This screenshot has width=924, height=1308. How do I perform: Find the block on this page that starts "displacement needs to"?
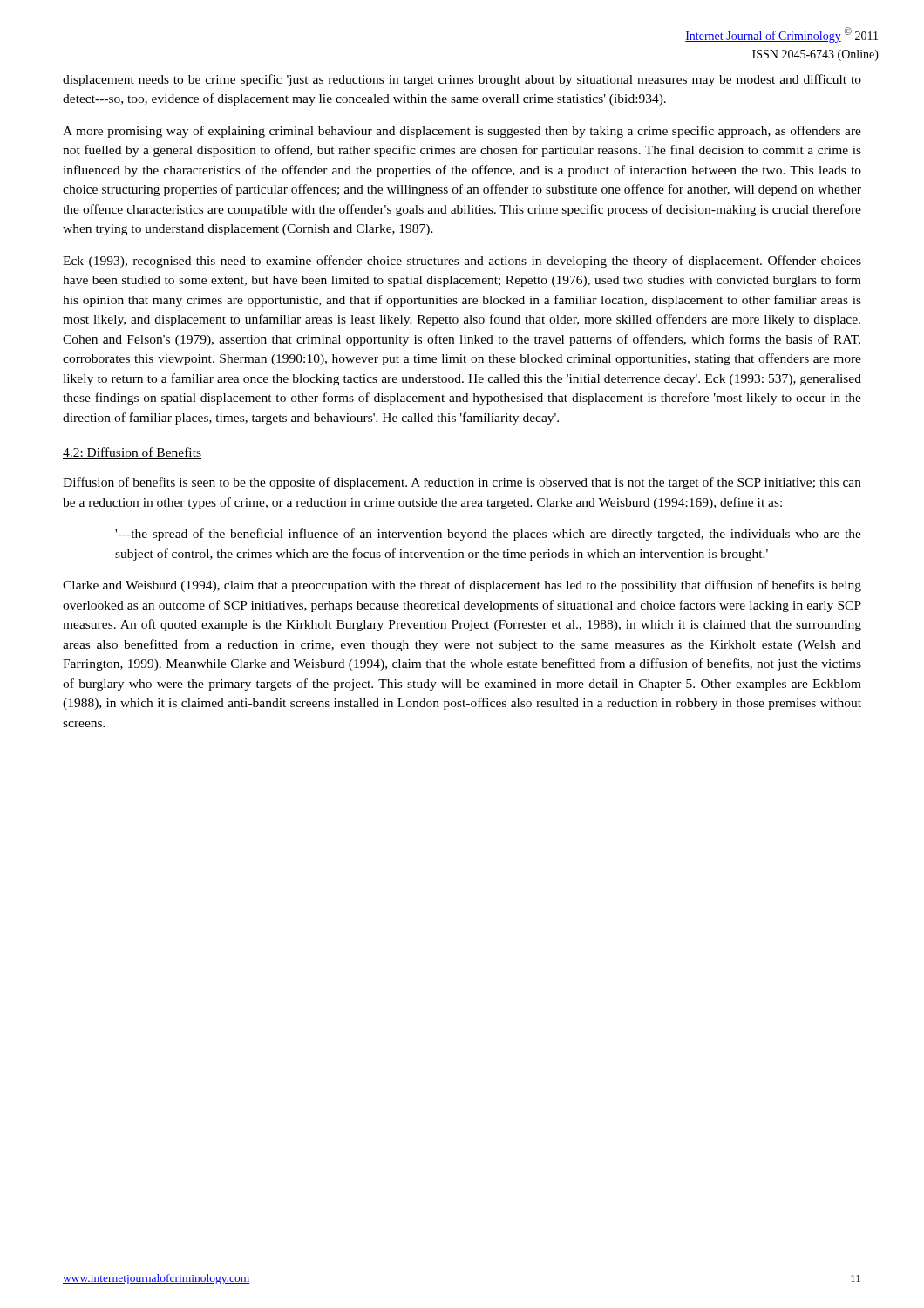[462, 89]
